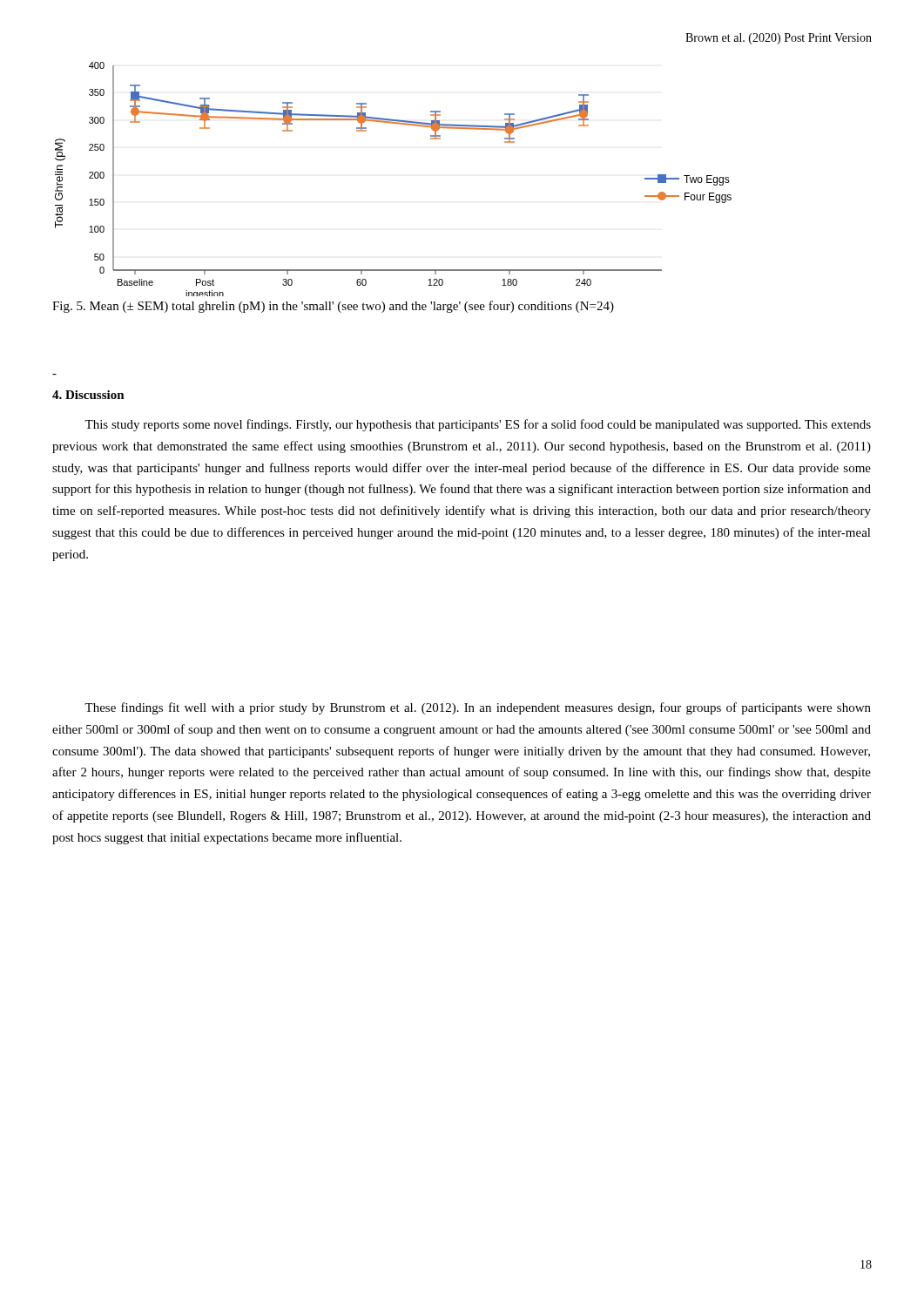The height and width of the screenshot is (1307, 924).
Task: Find "4. Discussion" on this page
Action: 88,395
